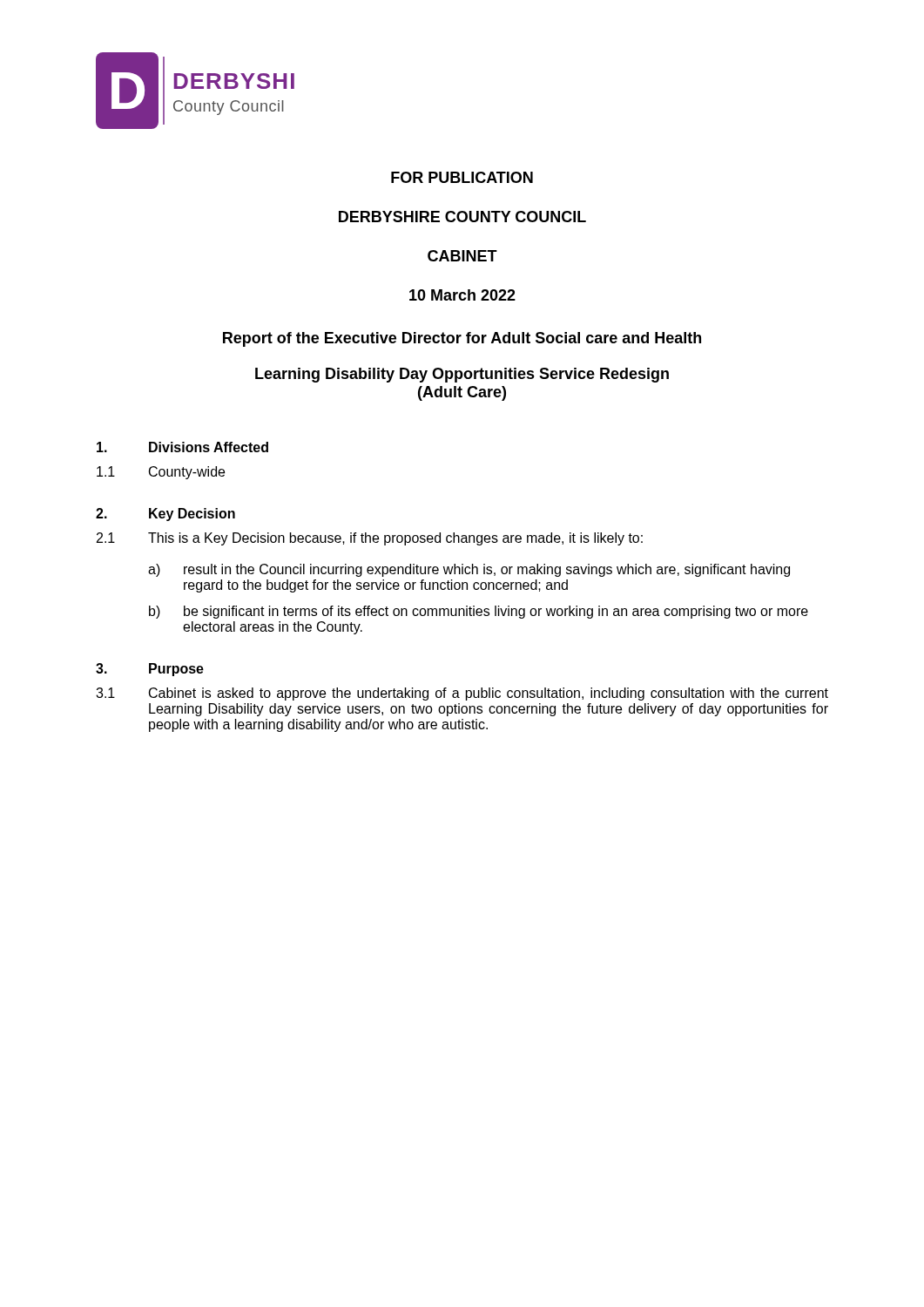Locate the text "3. Purpose"
This screenshot has width=924, height=1307.
coord(150,670)
